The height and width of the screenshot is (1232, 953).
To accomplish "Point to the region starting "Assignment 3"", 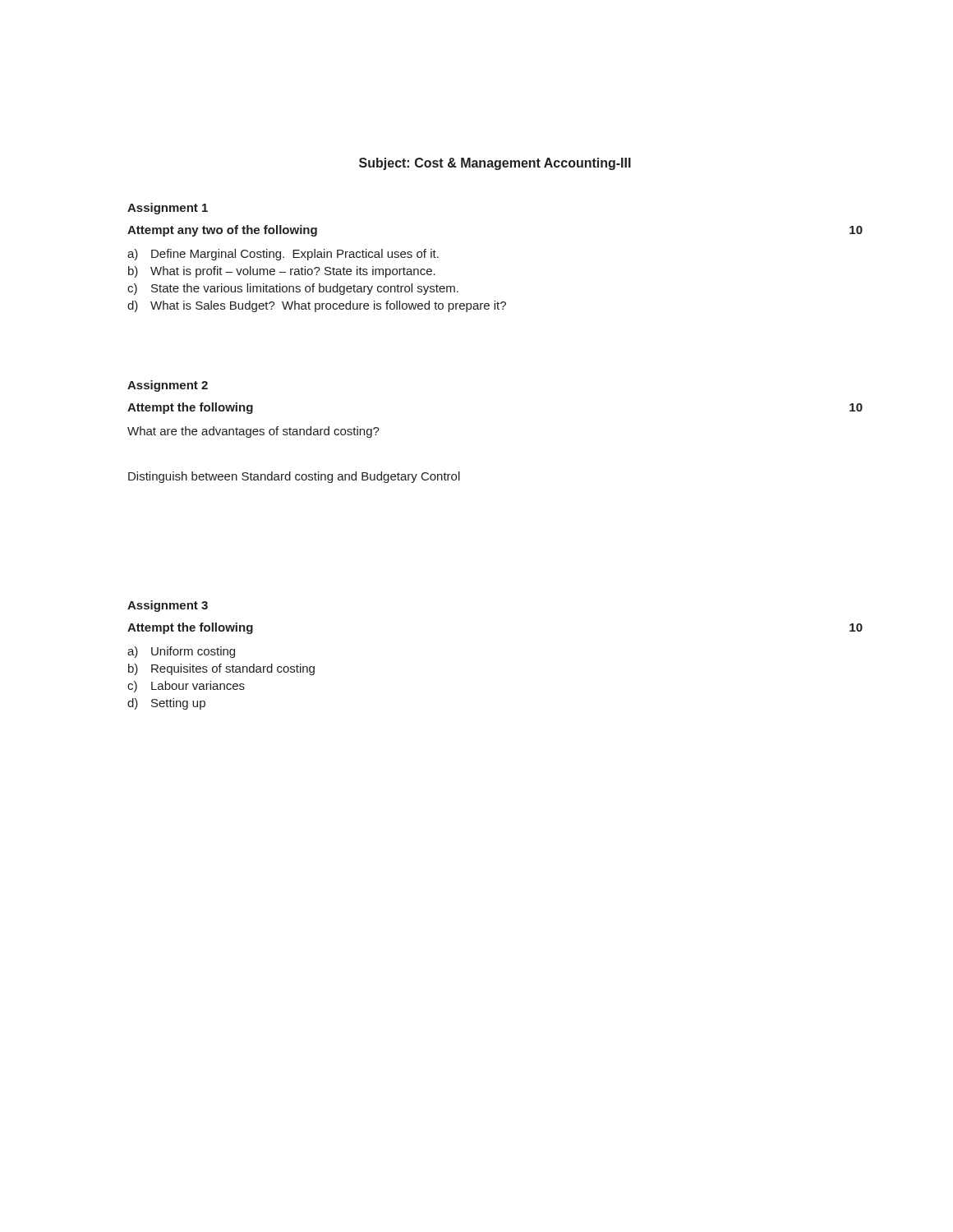I will (168, 605).
